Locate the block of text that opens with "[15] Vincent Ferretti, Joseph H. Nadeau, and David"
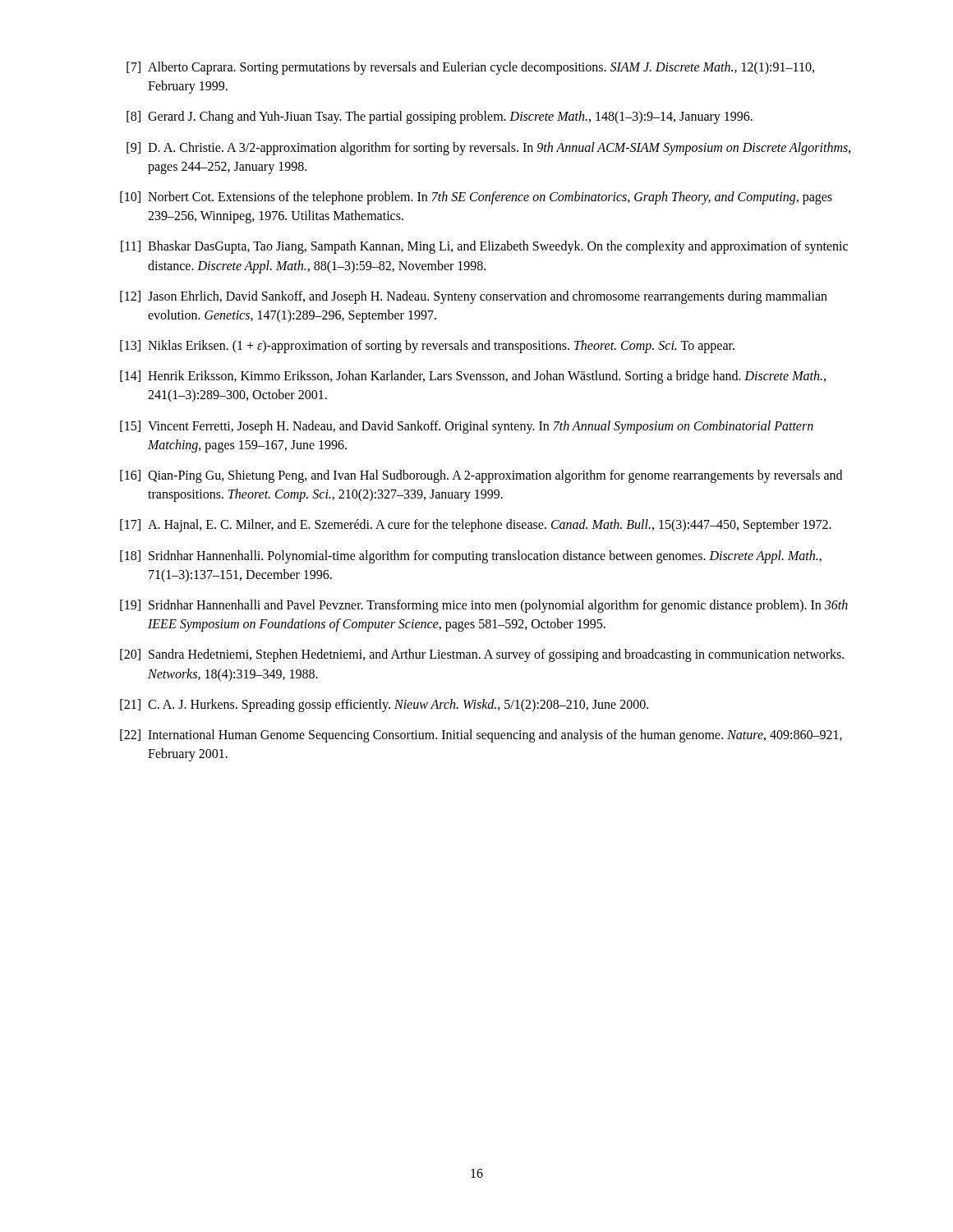The height and width of the screenshot is (1232, 953). click(476, 435)
